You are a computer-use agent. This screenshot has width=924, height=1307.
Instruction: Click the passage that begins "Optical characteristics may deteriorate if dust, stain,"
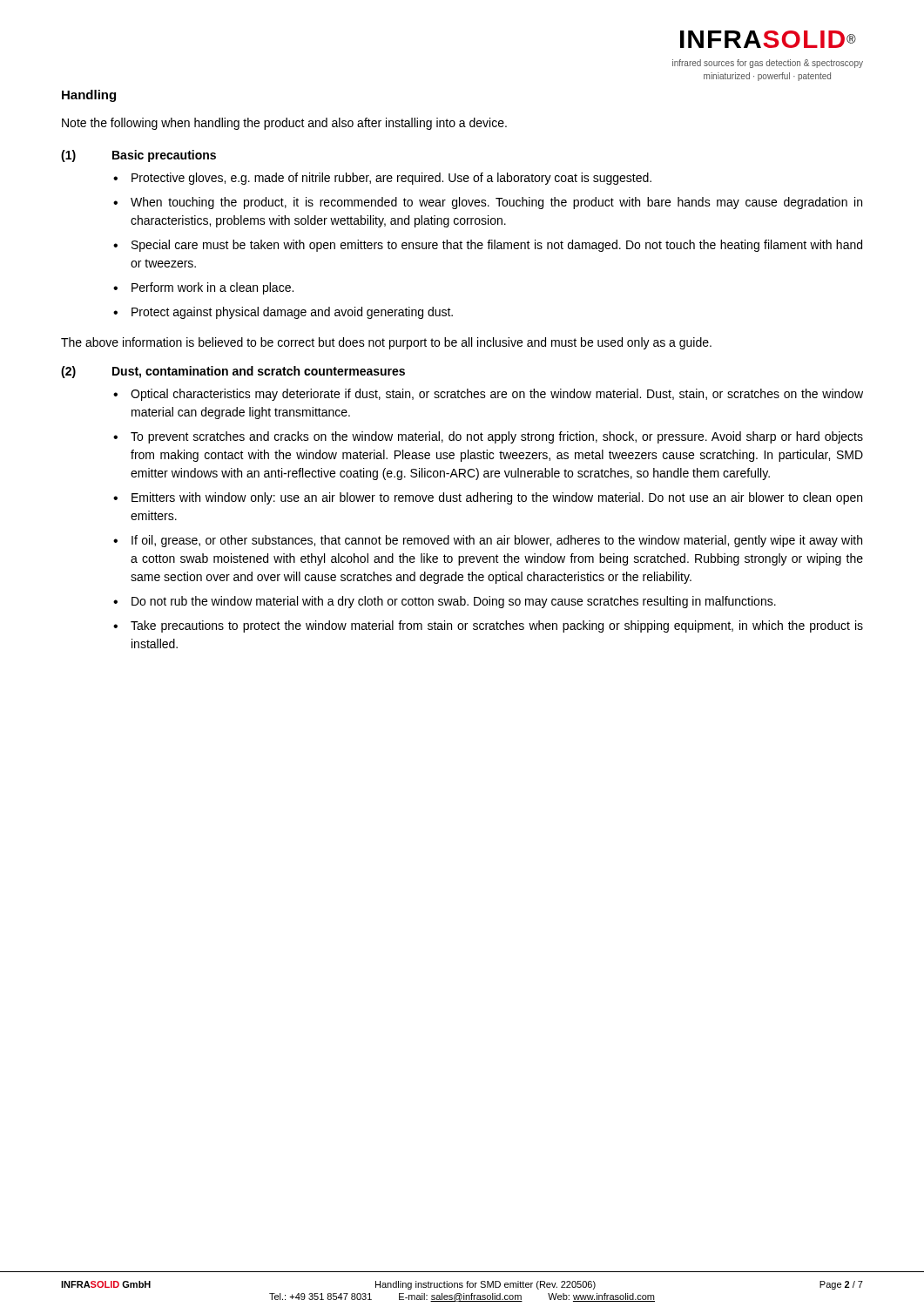(497, 403)
